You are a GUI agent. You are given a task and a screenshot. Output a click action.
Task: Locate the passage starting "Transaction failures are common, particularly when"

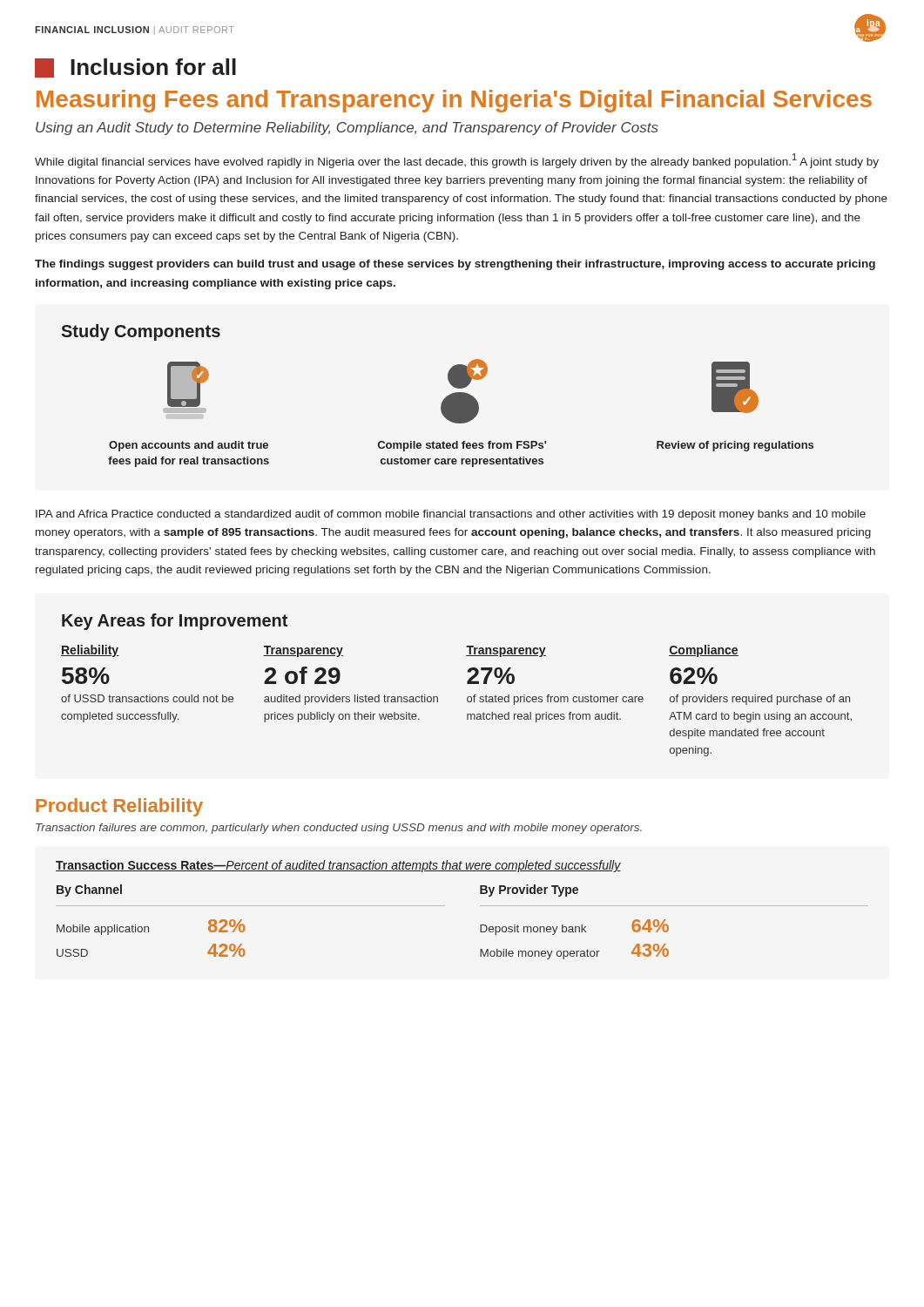tap(339, 827)
